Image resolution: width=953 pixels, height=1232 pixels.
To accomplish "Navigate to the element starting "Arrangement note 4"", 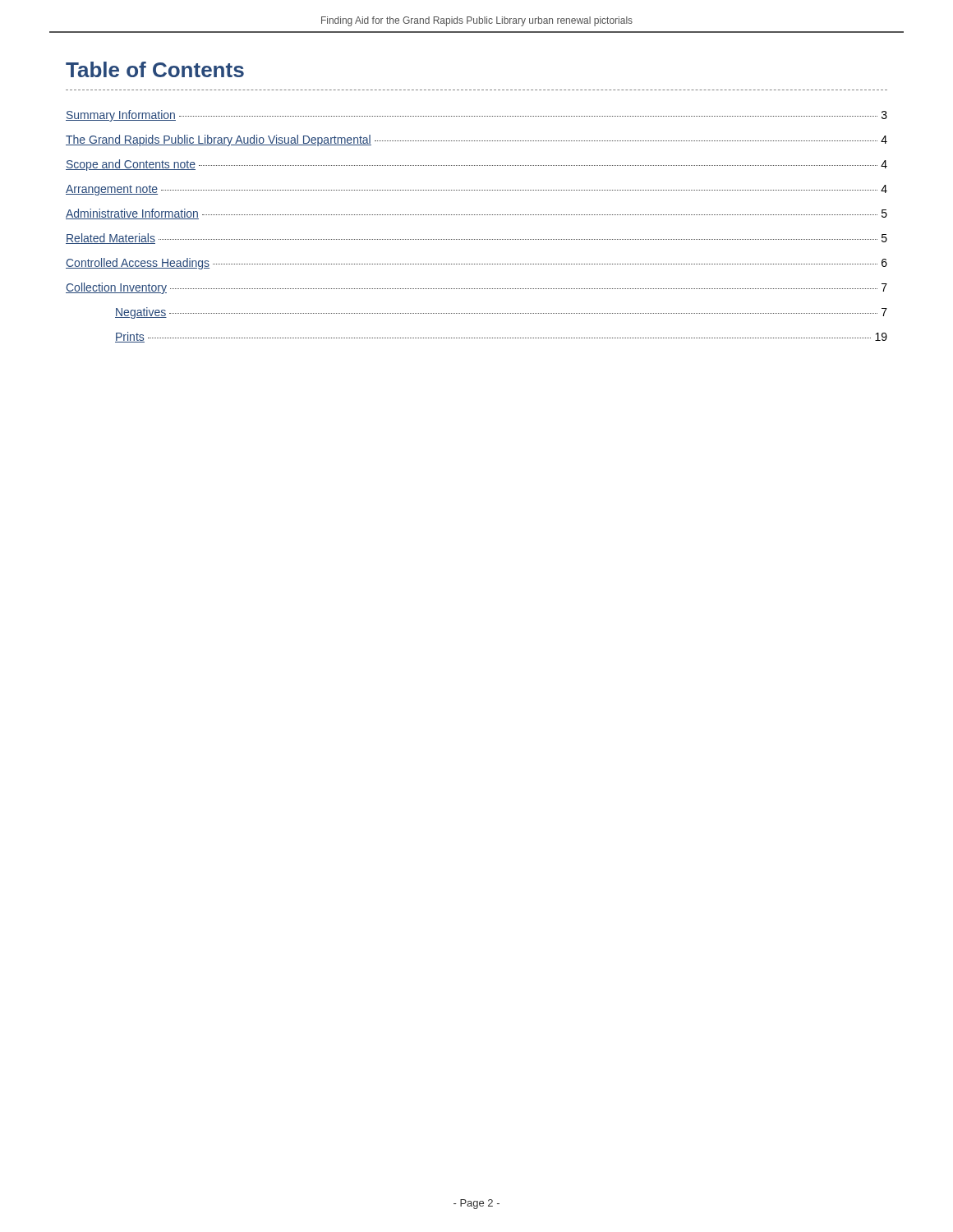I will pyautogui.click(x=476, y=189).
